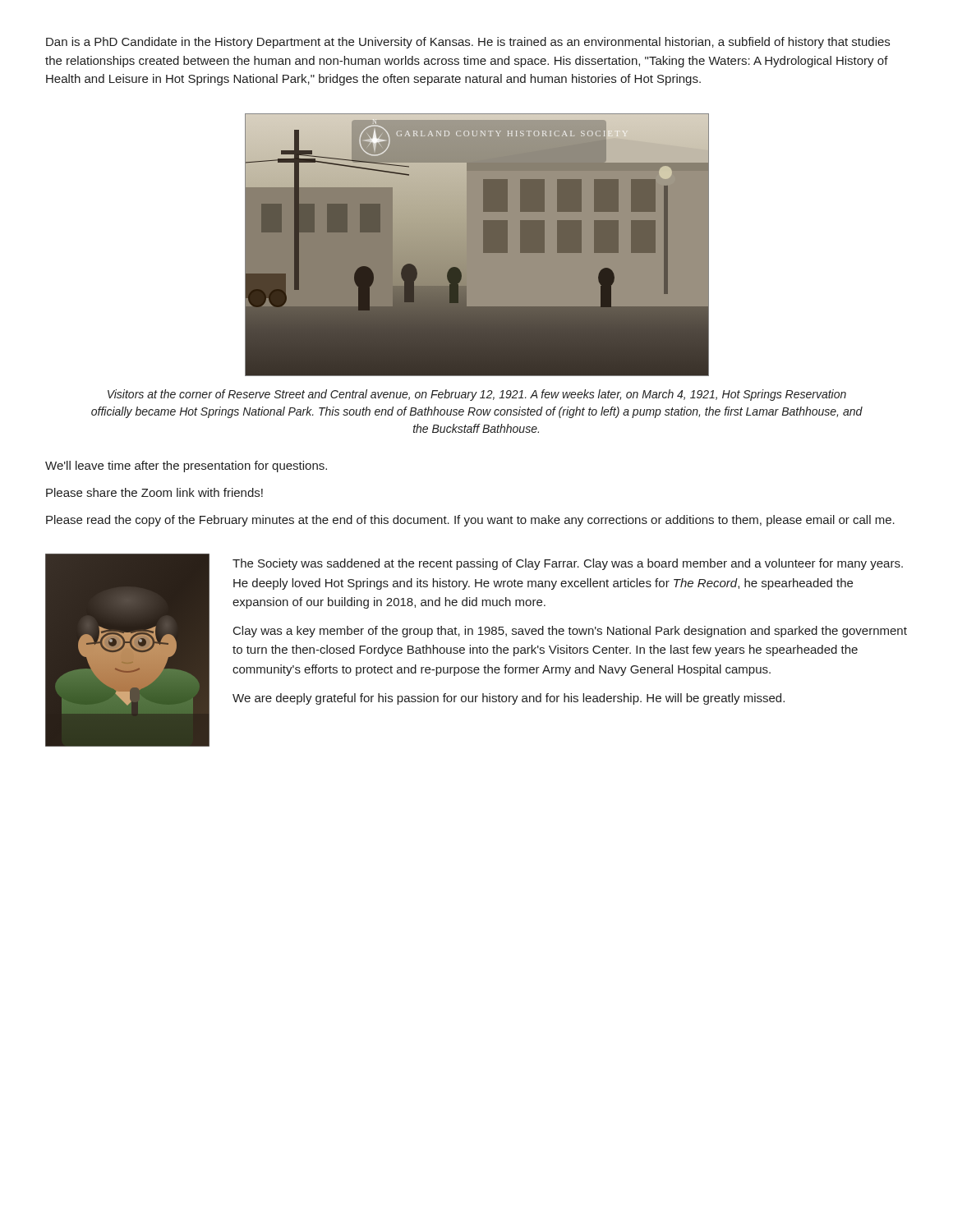This screenshot has height=1232, width=953.
Task: Point to the region starting "The Society was saddened"
Action: click(570, 630)
